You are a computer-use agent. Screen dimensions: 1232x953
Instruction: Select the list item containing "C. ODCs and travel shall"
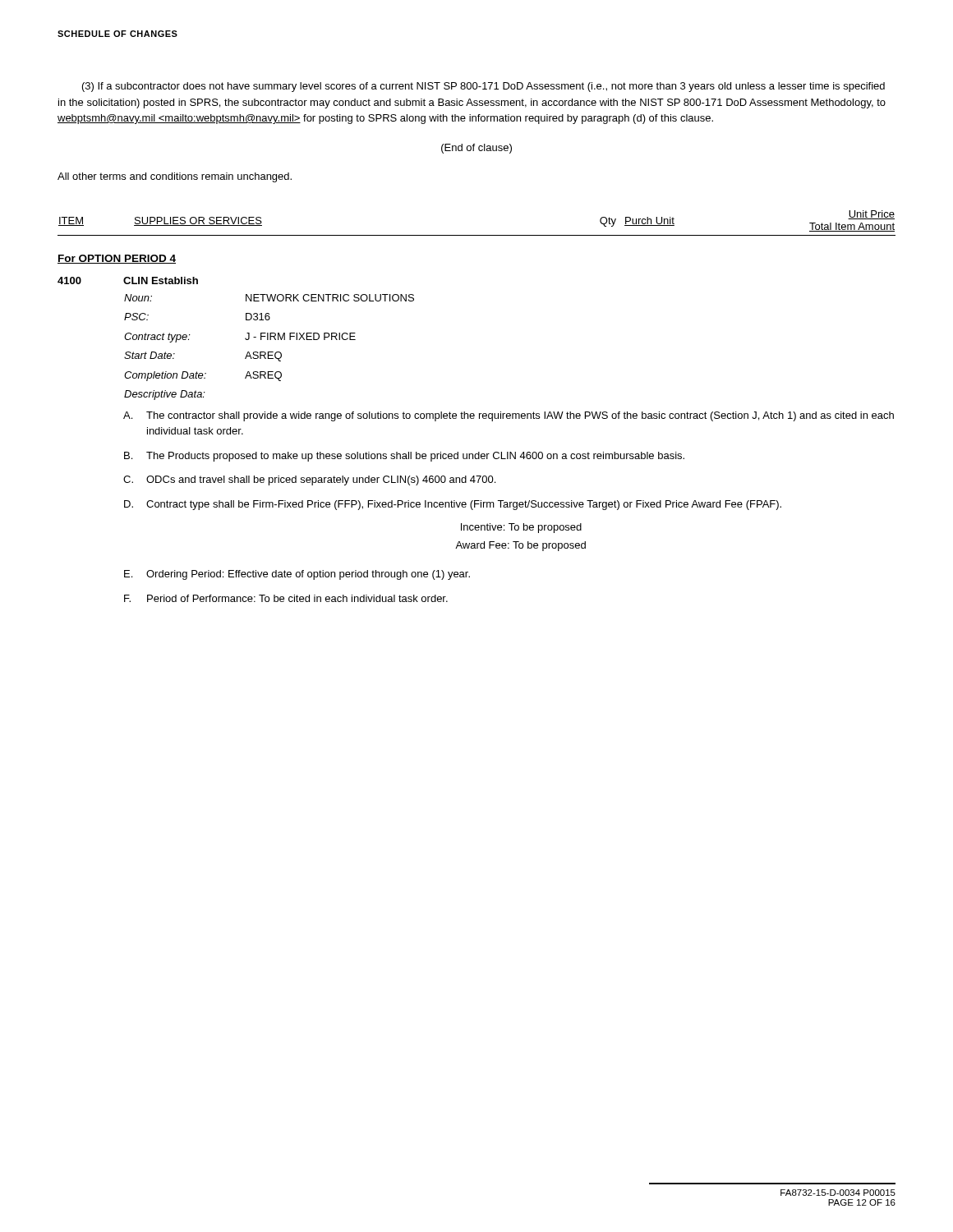click(309, 480)
